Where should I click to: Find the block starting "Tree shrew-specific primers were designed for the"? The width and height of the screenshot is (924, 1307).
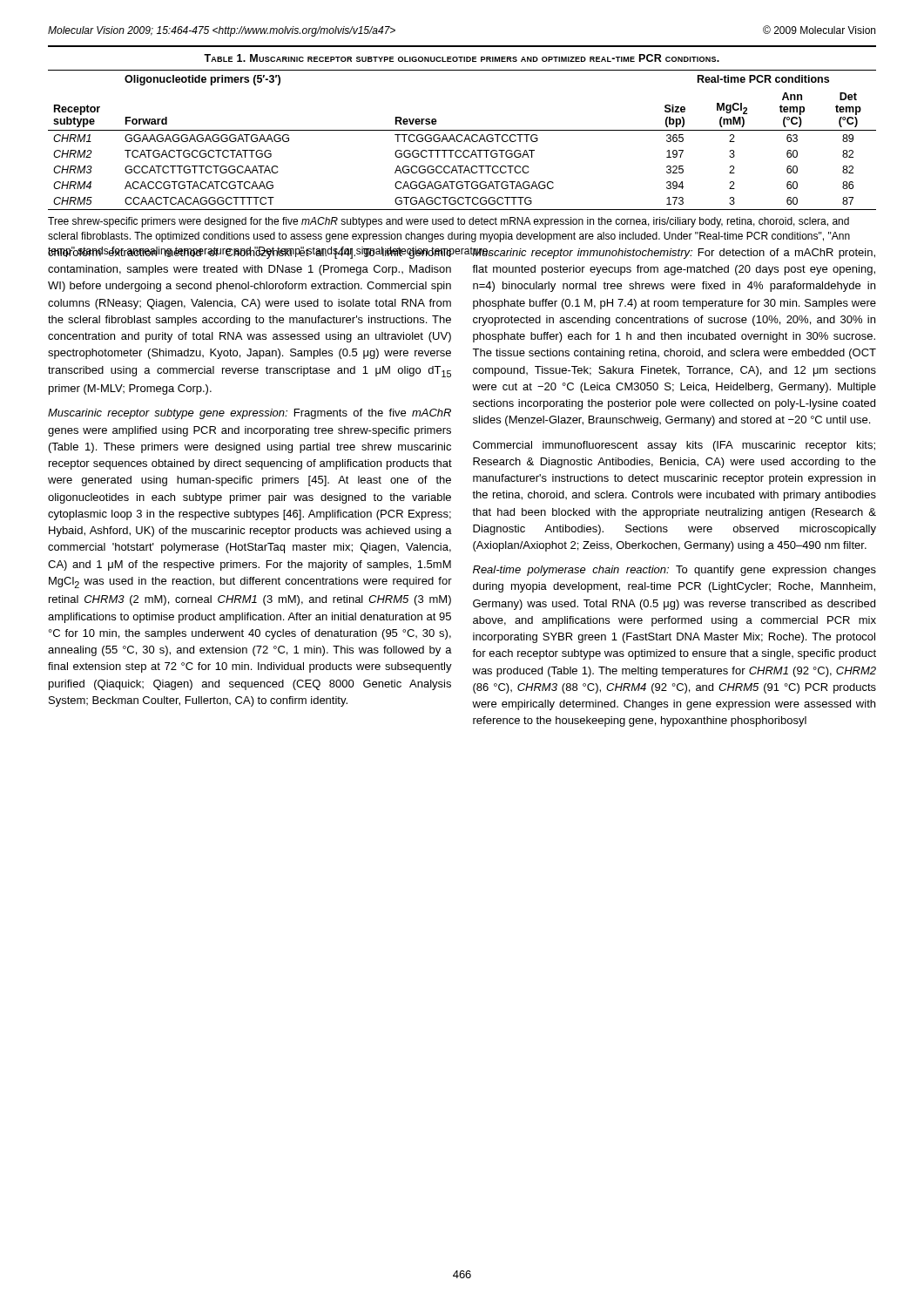tap(449, 236)
